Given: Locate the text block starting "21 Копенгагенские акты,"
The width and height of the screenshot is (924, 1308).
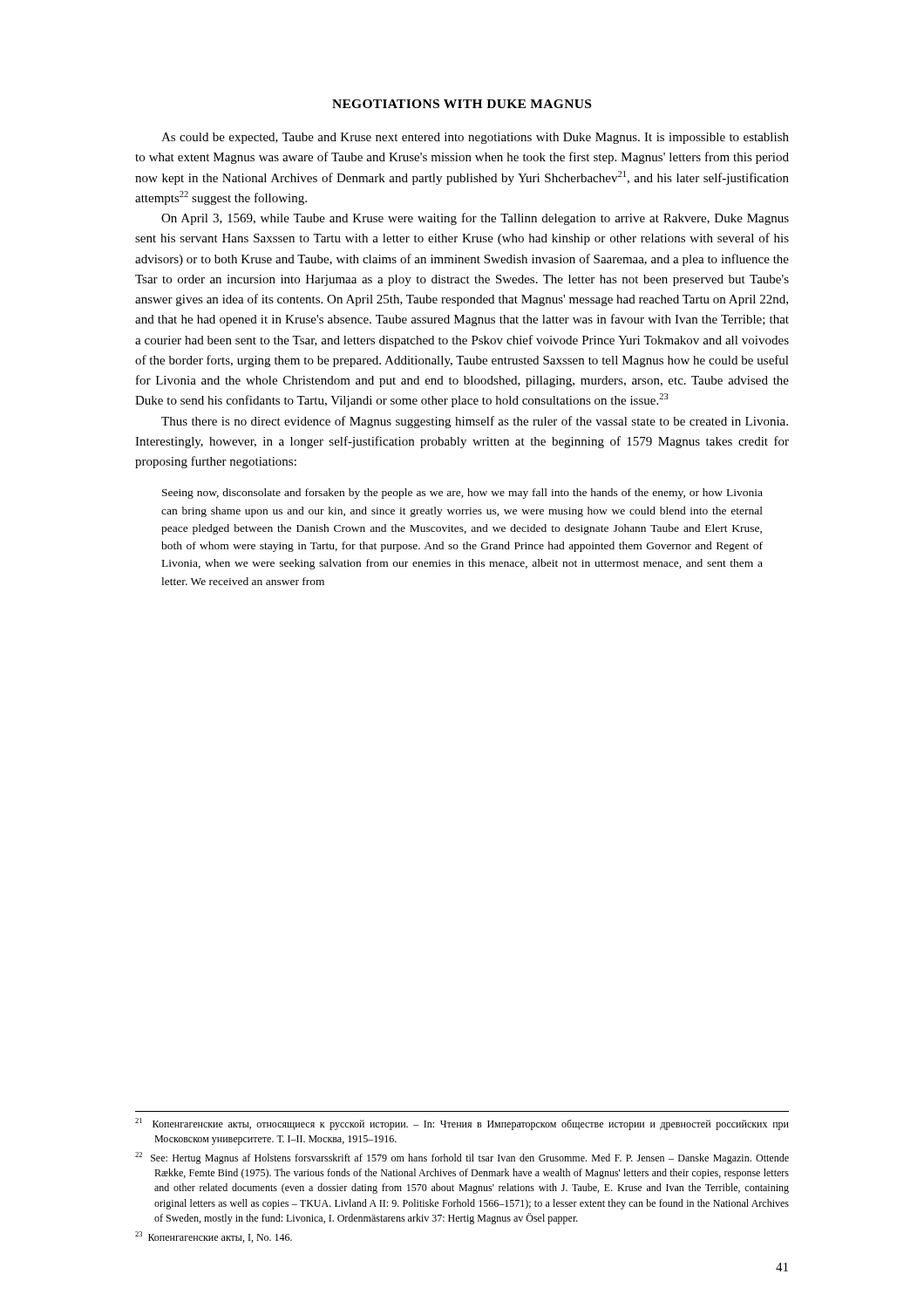Looking at the screenshot, I should (462, 1131).
